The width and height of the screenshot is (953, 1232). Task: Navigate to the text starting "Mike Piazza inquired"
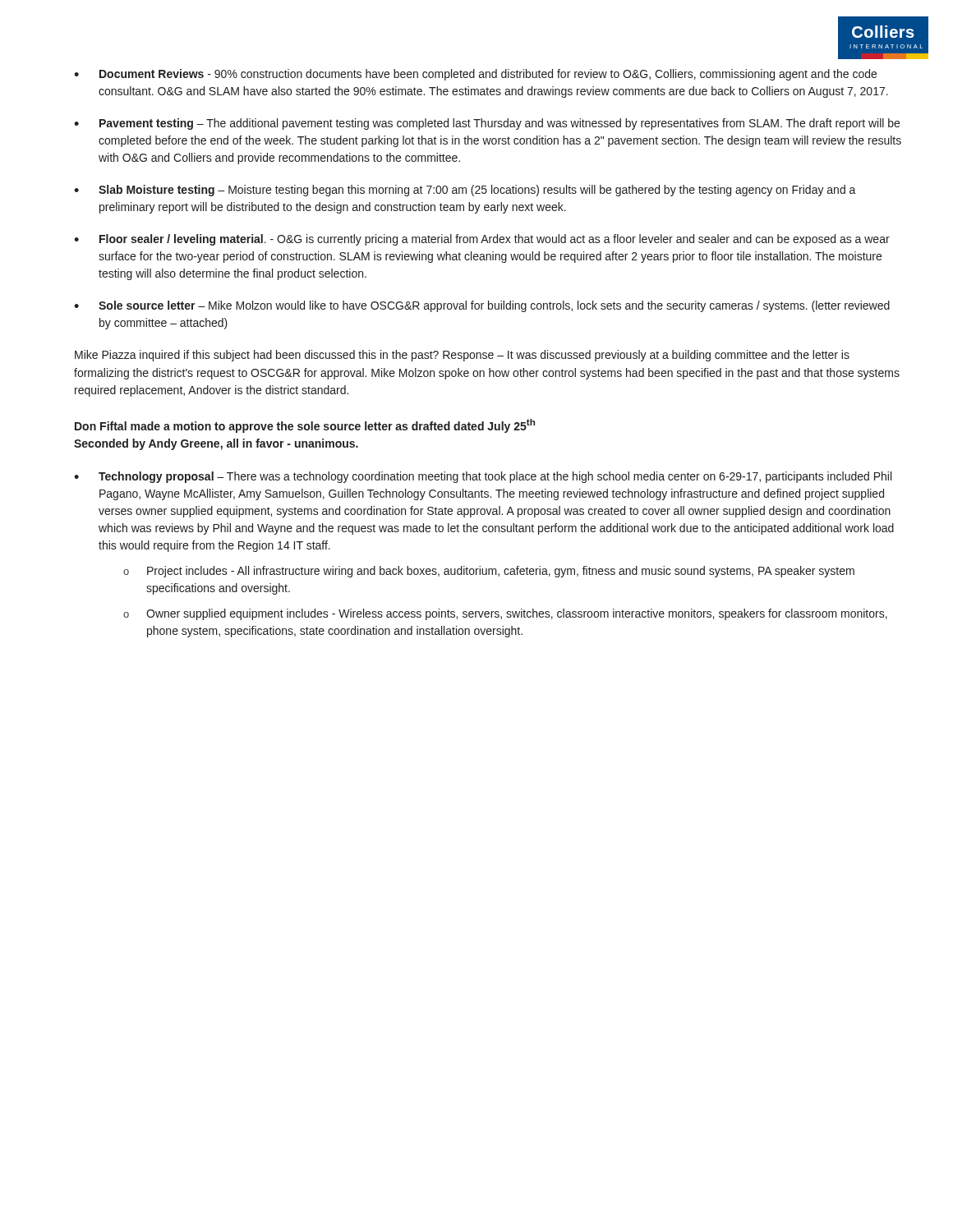(487, 373)
